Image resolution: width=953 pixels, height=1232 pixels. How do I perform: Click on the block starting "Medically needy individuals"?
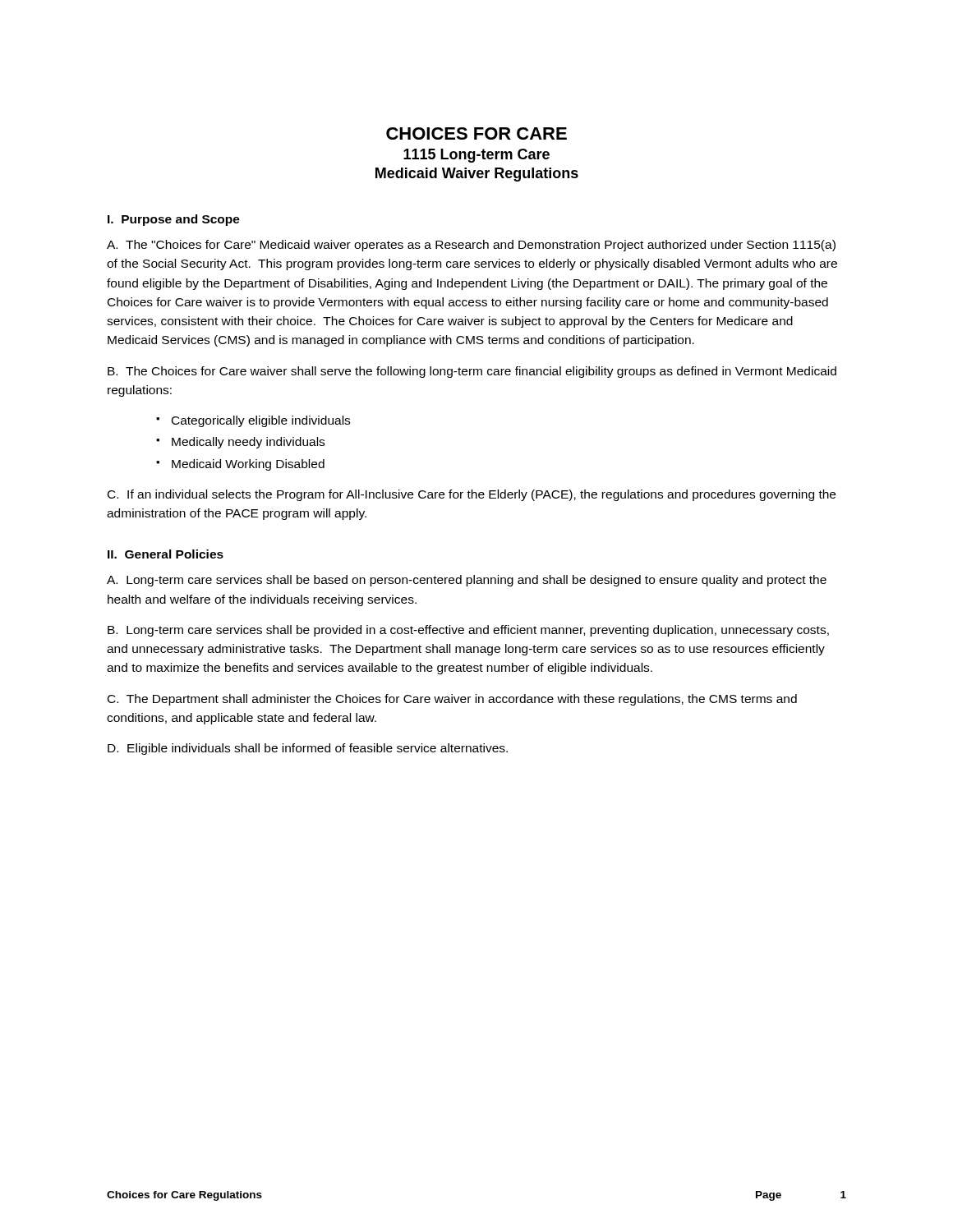coord(248,442)
